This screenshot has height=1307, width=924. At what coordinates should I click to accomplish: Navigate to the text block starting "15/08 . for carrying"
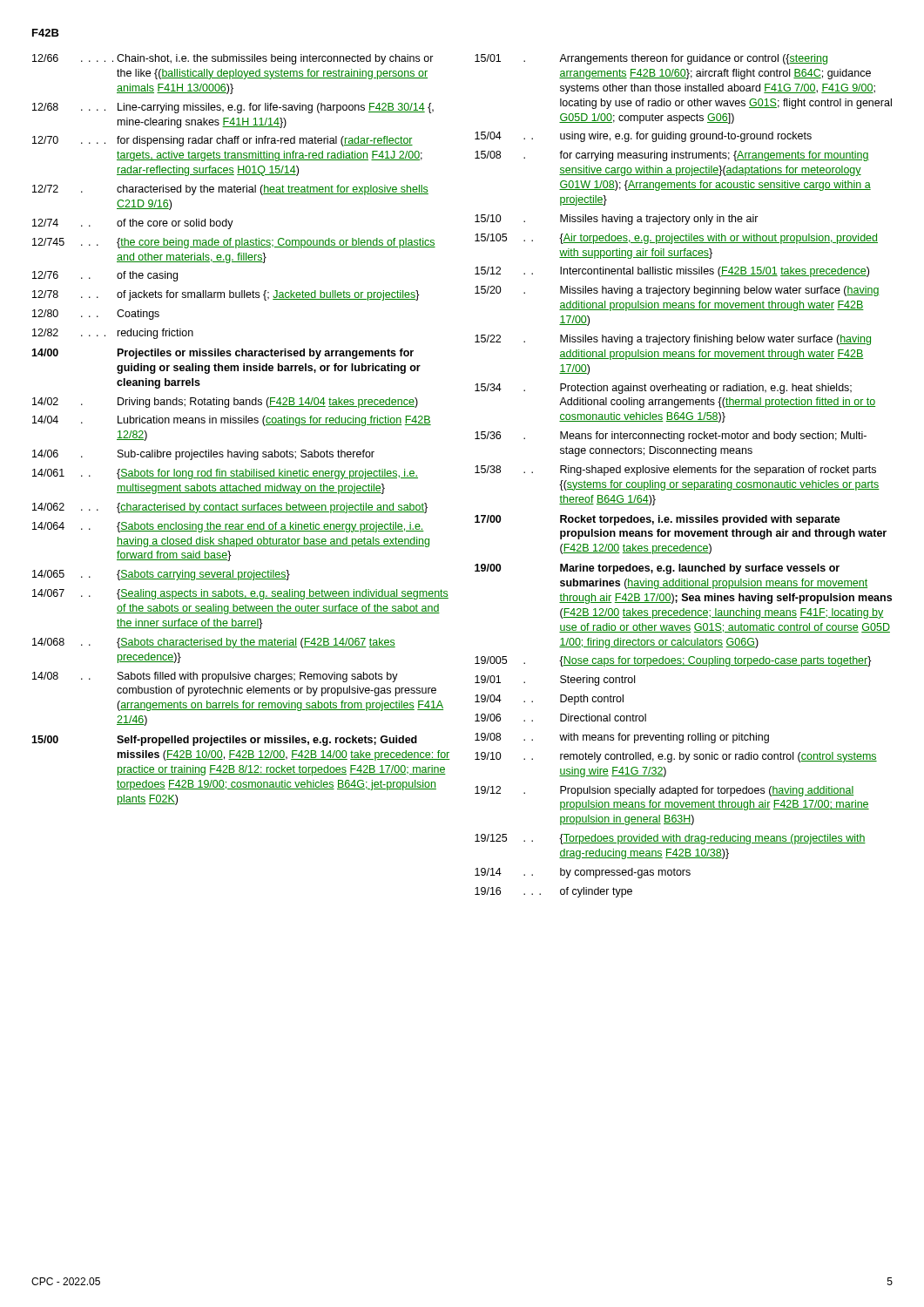683,178
